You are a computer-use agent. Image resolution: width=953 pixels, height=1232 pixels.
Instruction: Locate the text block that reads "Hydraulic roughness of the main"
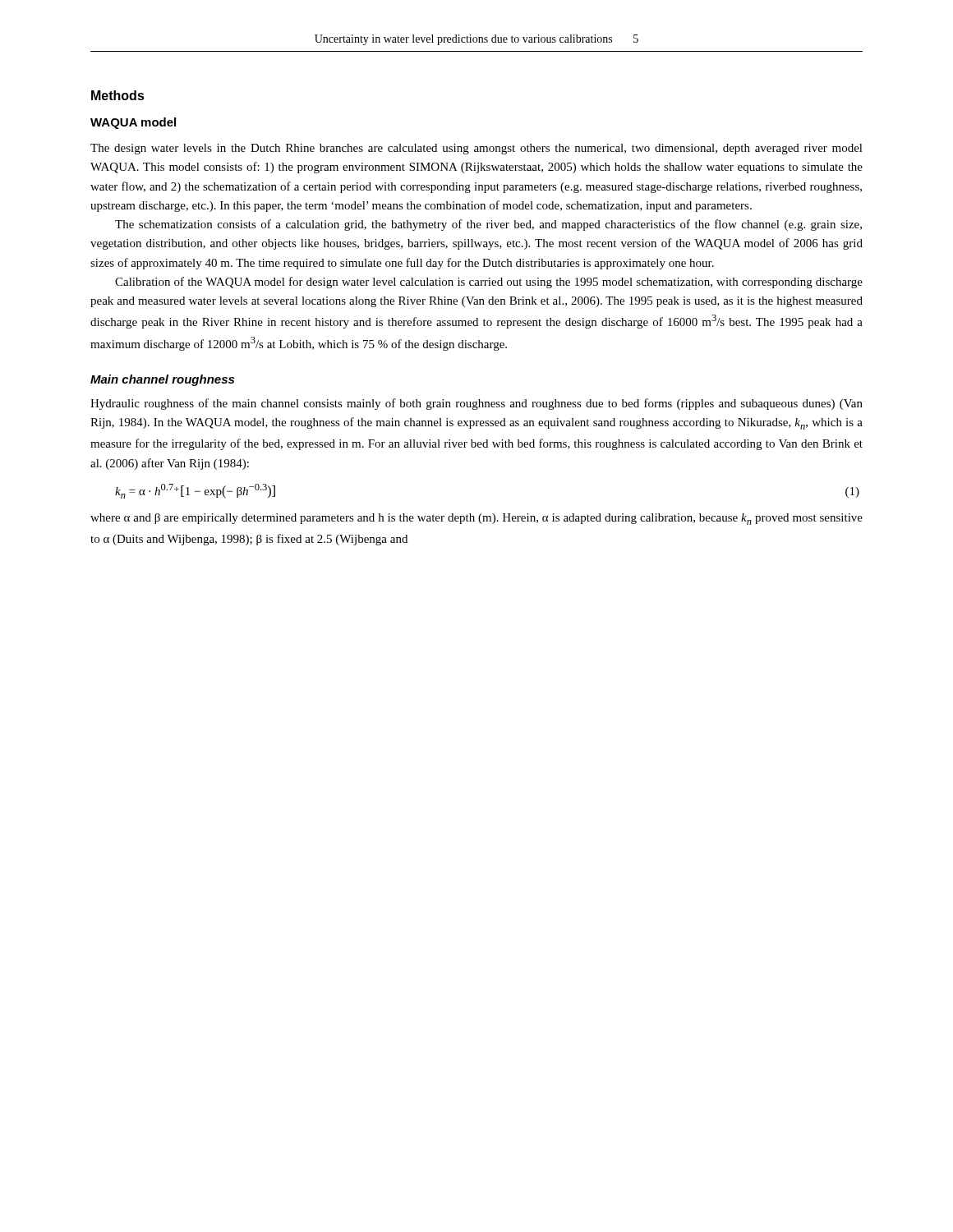coord(476,433)
